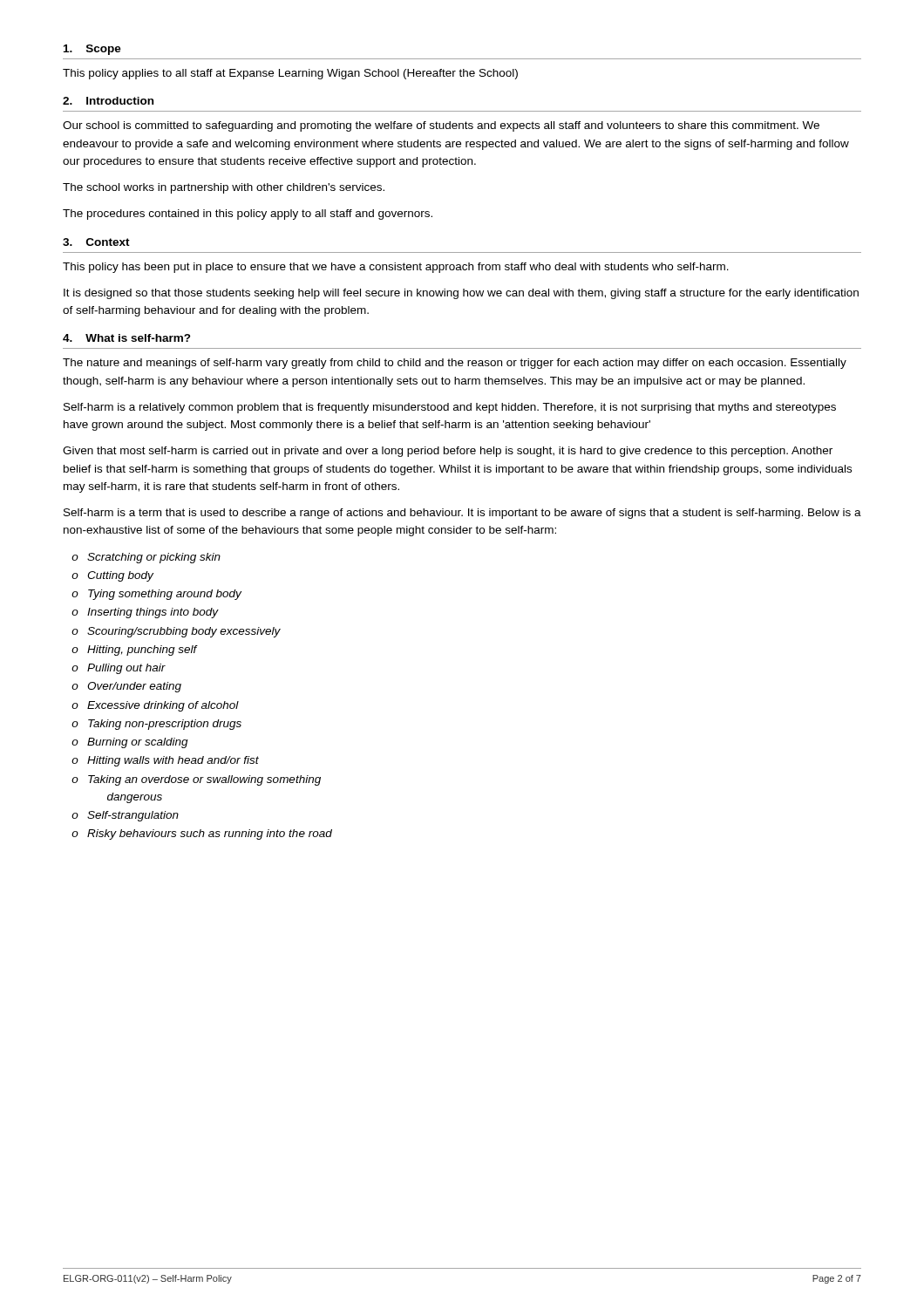Locate the block of text that opens with "This policy has"
924x1308 pixels.
(x=396, y=266)
